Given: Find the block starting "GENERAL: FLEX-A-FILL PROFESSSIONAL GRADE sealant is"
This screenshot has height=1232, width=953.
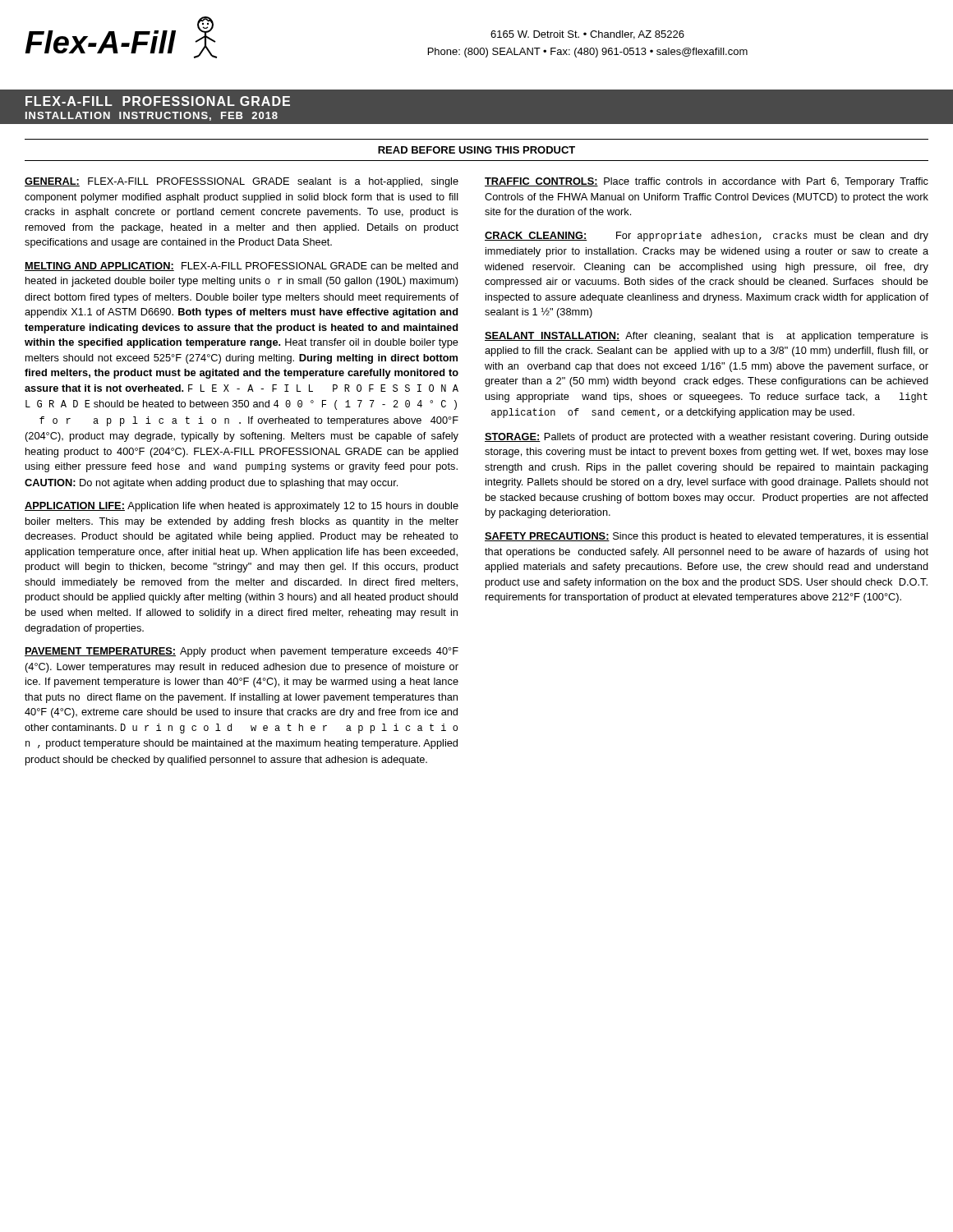Looking at the screenshot, I should 242,212.
